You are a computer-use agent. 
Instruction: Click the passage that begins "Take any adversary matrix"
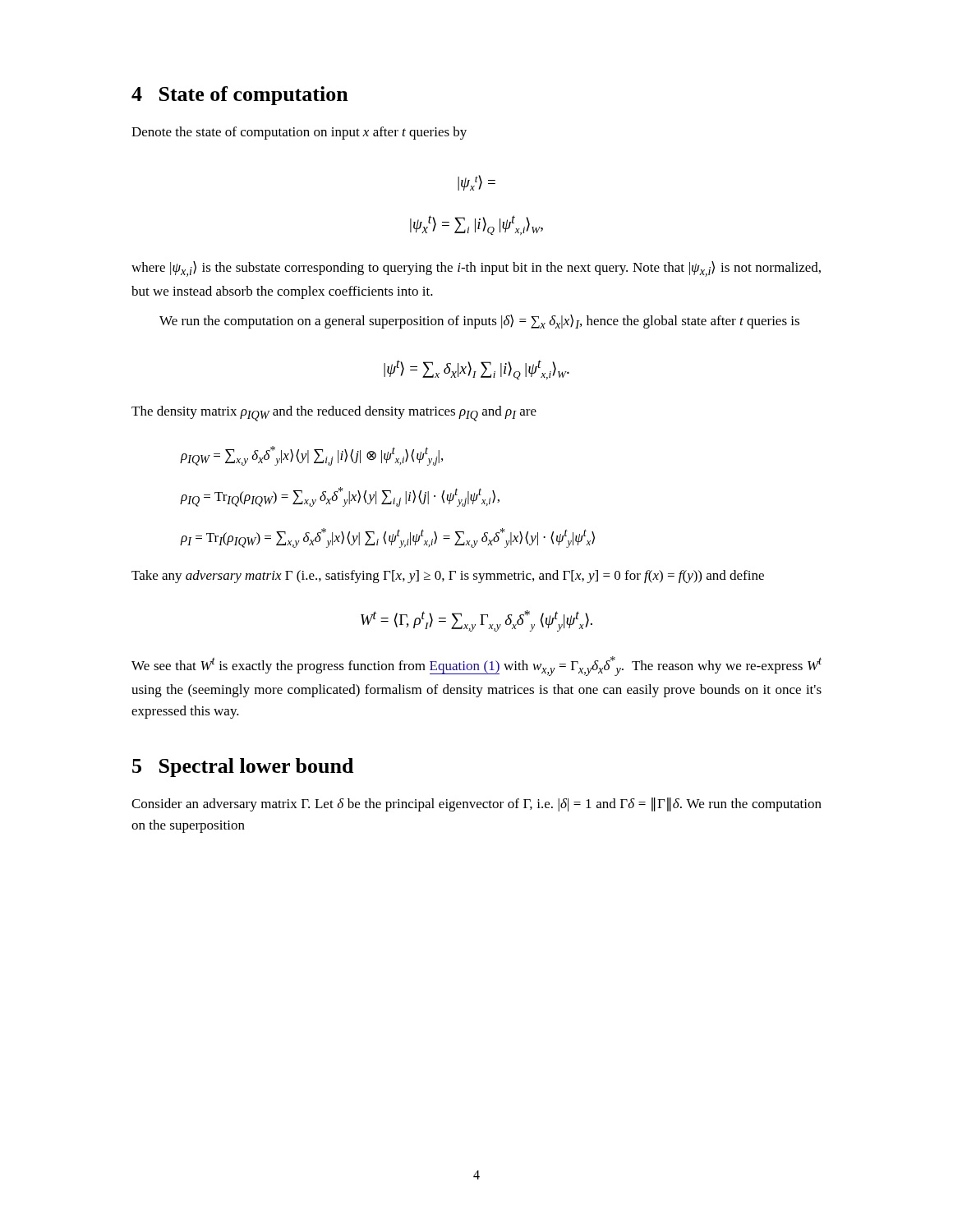(448, 575)
